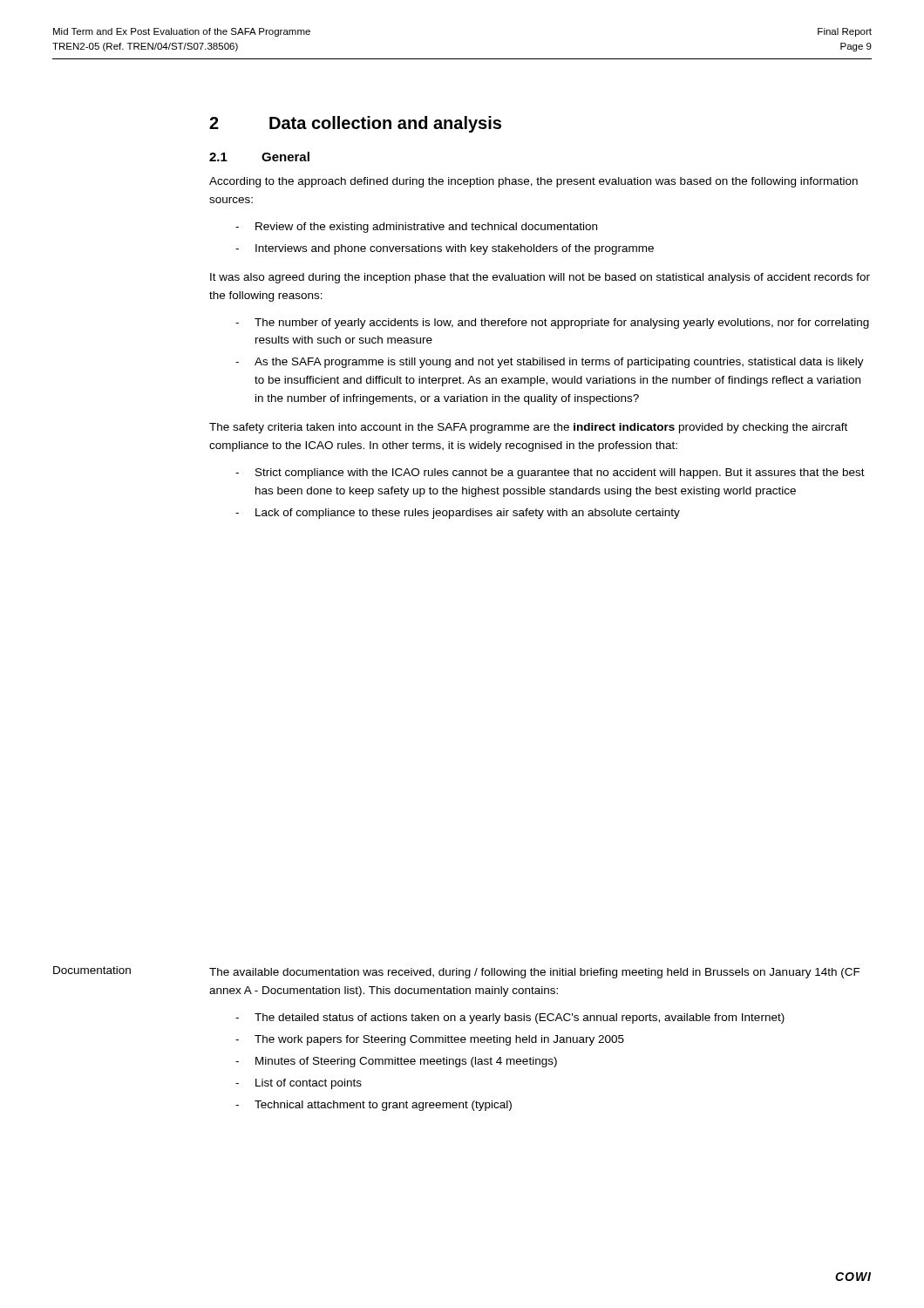Select the list item containing "- Minutes of"
The height and width of the screenshot is (1308, 924).
[554, 1061]
